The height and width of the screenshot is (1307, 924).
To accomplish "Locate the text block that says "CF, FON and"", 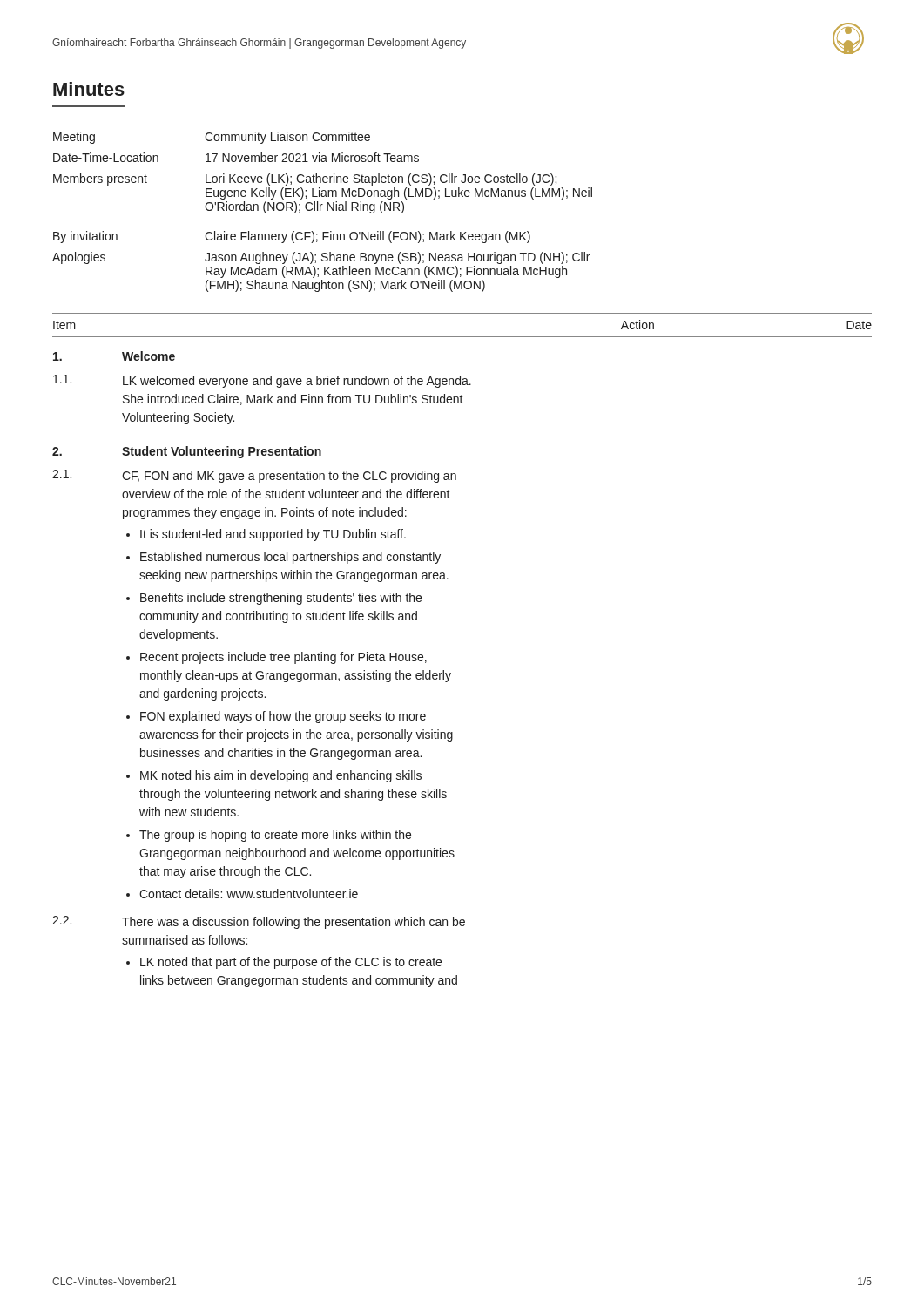I will pyautogui.click(x=289, y=494).
